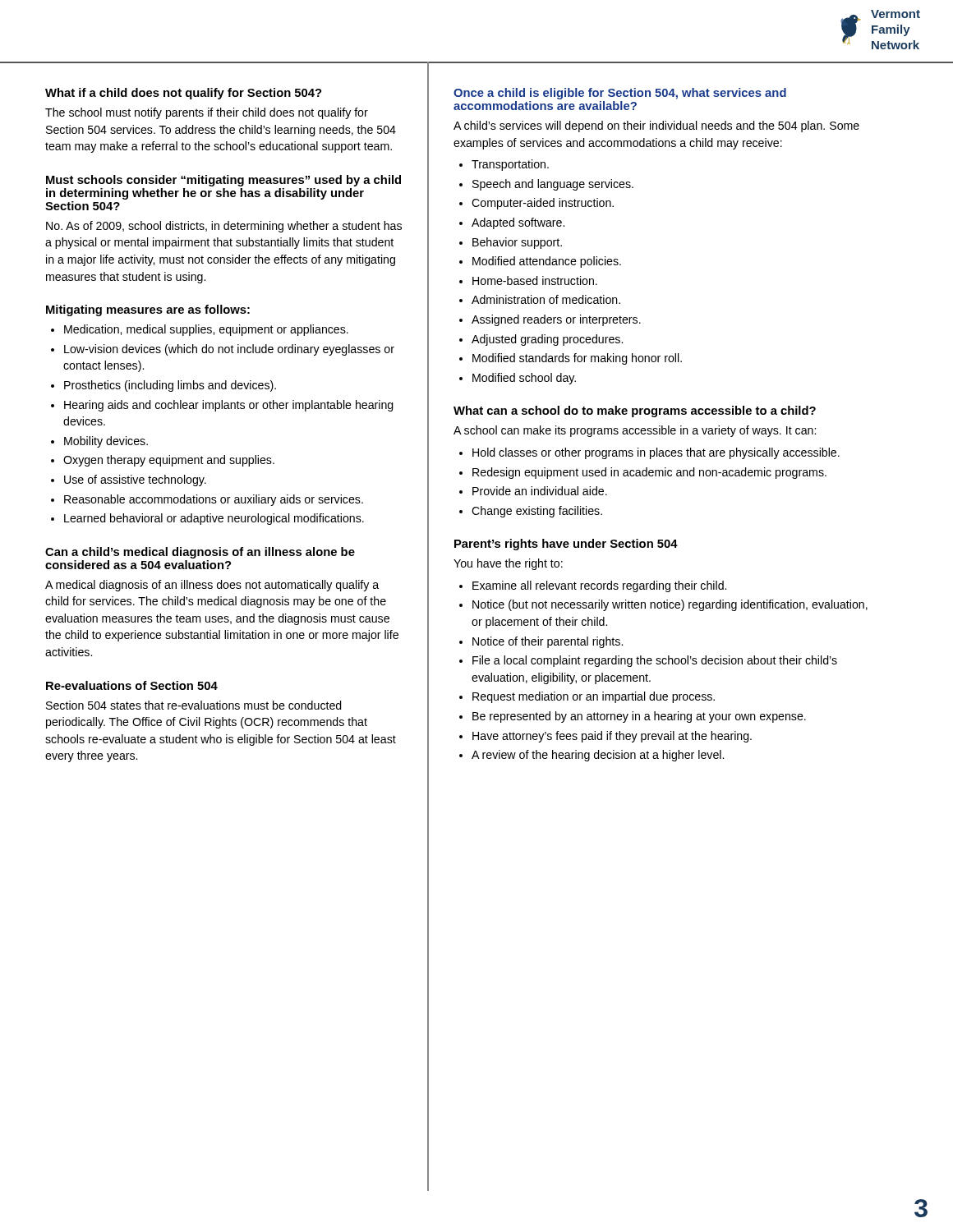Point to the block beginning "Be represented by an"
Image resolution: width=953 pixels, height=1232 pixels.
[x=639, y=716]
